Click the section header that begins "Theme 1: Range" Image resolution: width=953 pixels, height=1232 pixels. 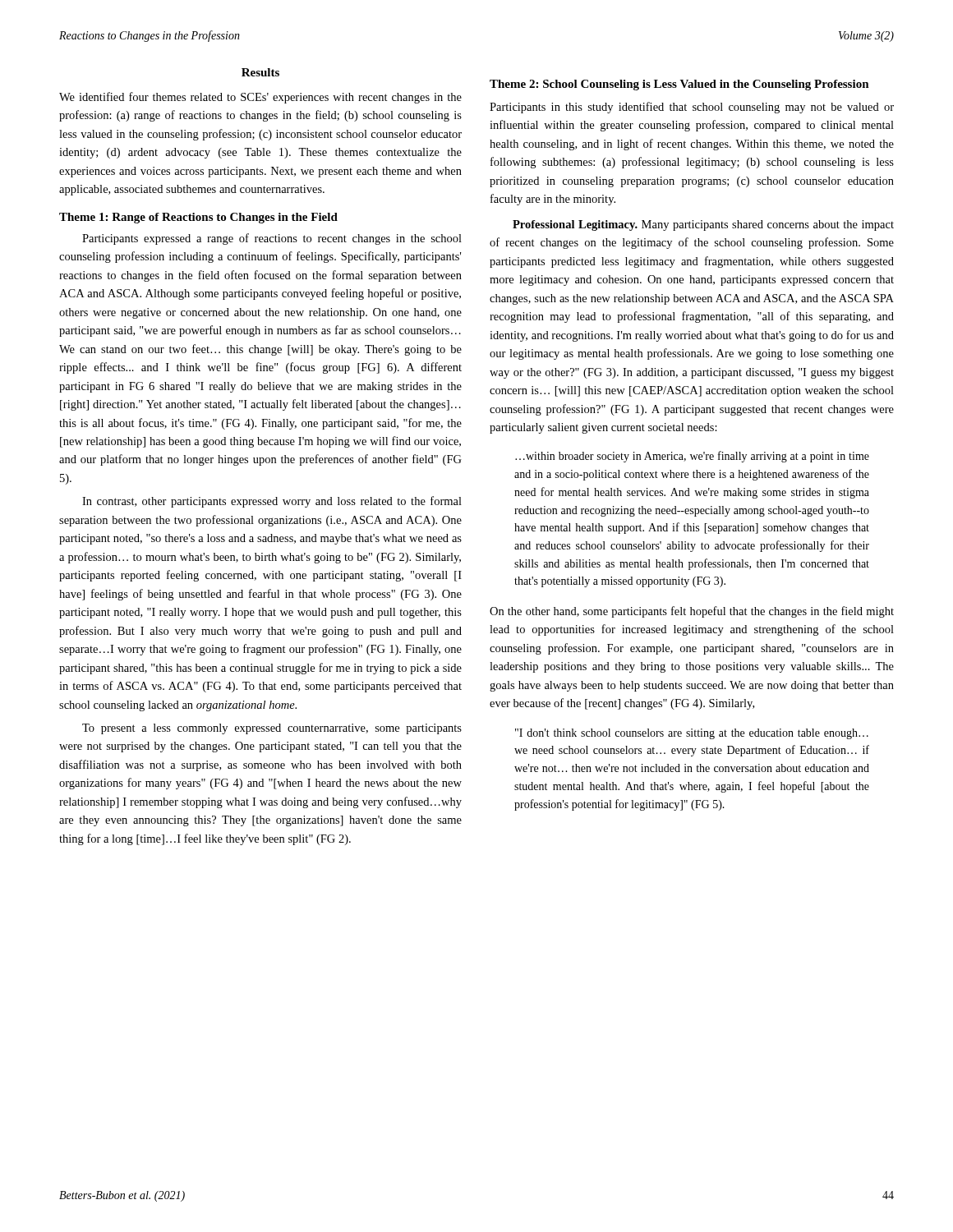[x=260, y=217]
